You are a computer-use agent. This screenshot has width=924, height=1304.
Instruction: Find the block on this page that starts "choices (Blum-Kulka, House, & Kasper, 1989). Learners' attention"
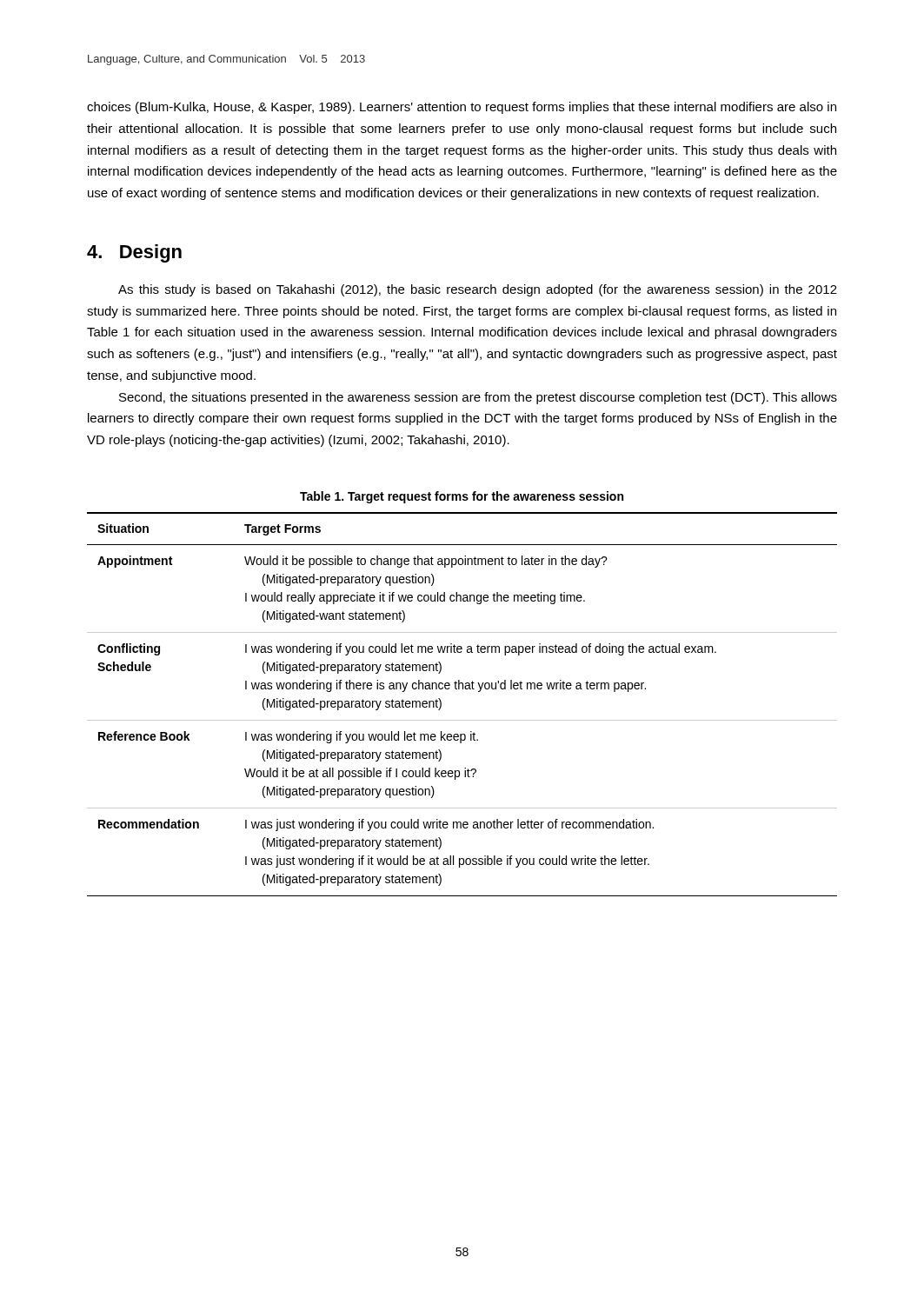(462, 150)
